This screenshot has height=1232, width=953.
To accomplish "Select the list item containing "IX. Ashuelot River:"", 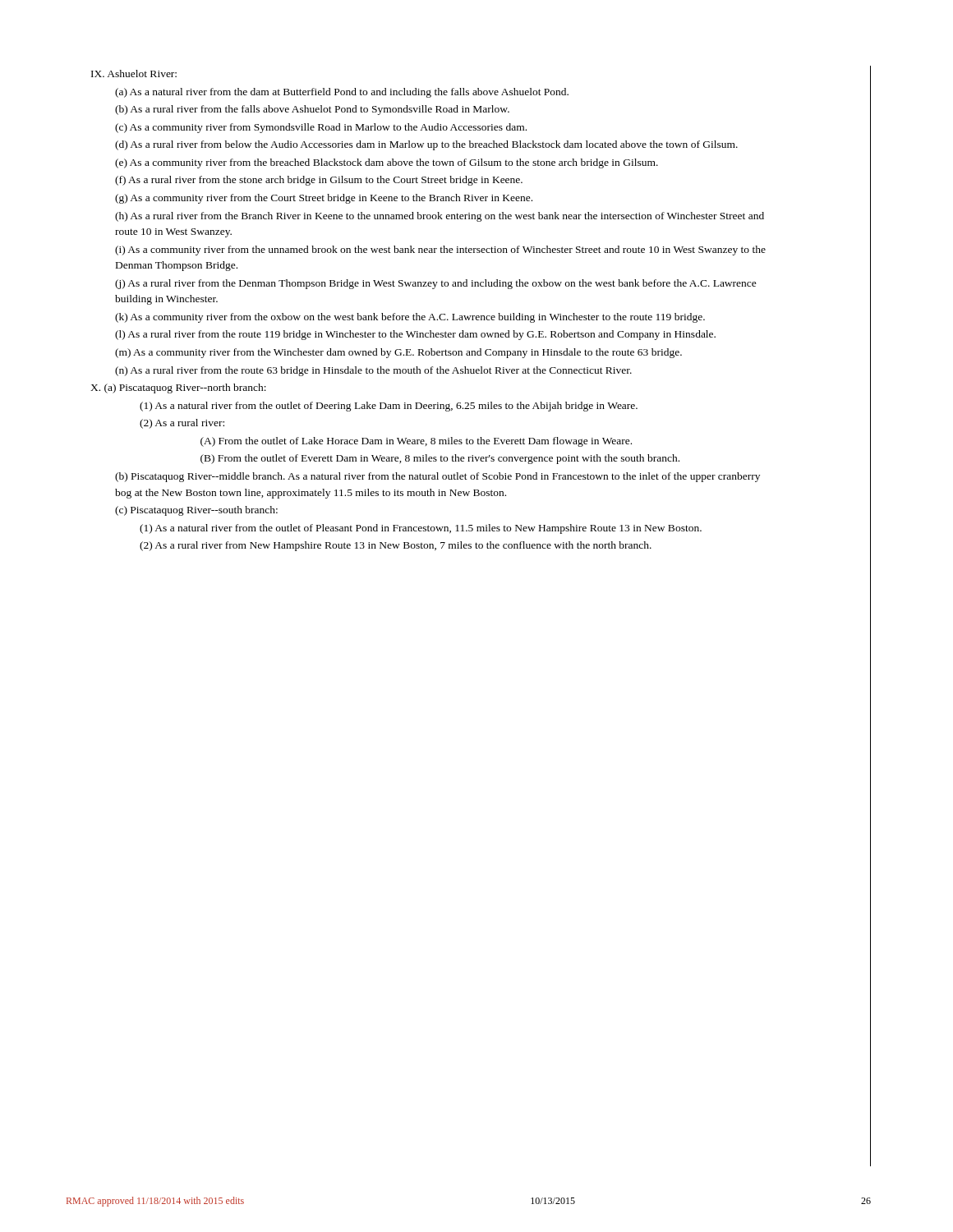I will [134, 74].
